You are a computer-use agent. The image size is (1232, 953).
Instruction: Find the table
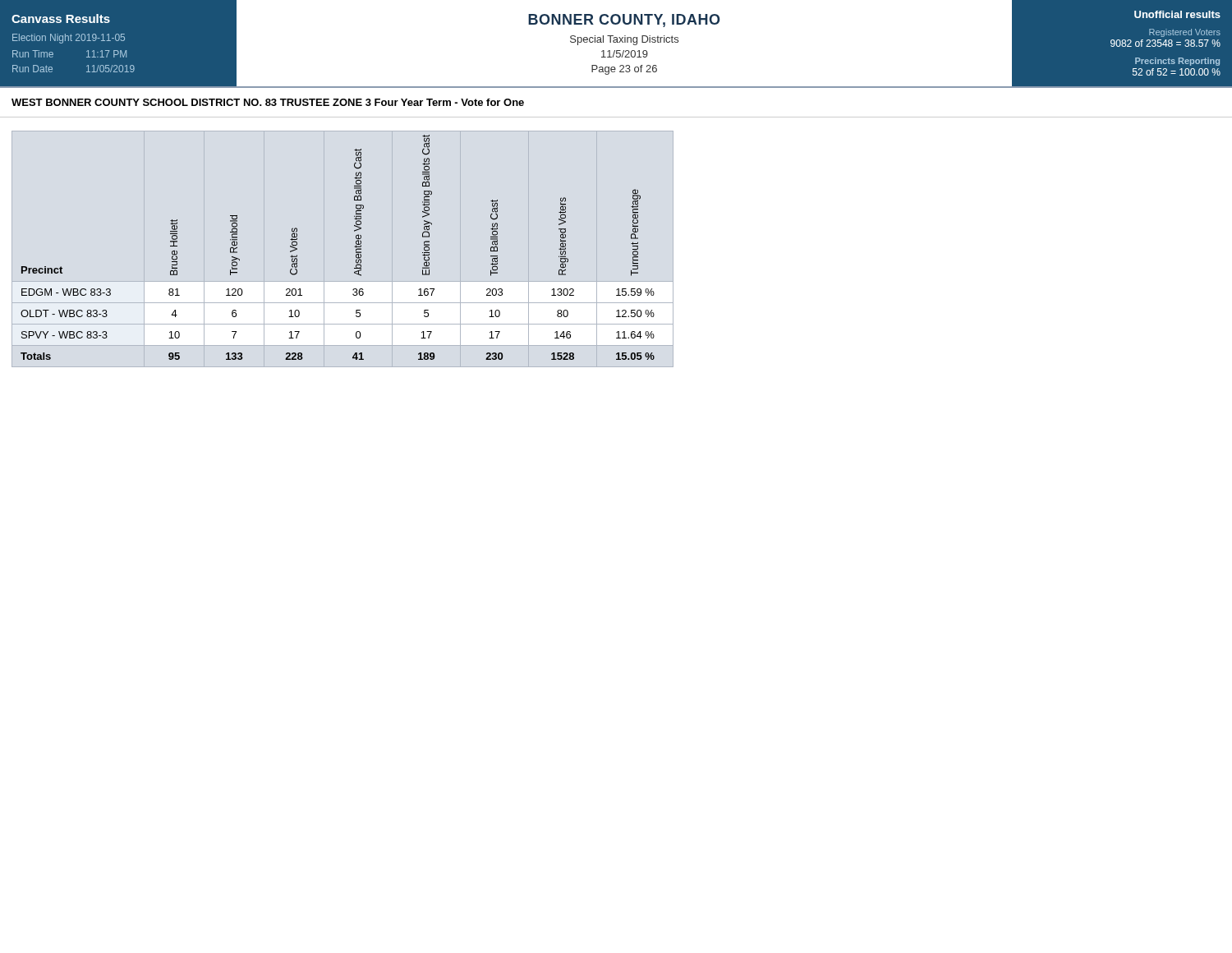pos(616,243)
